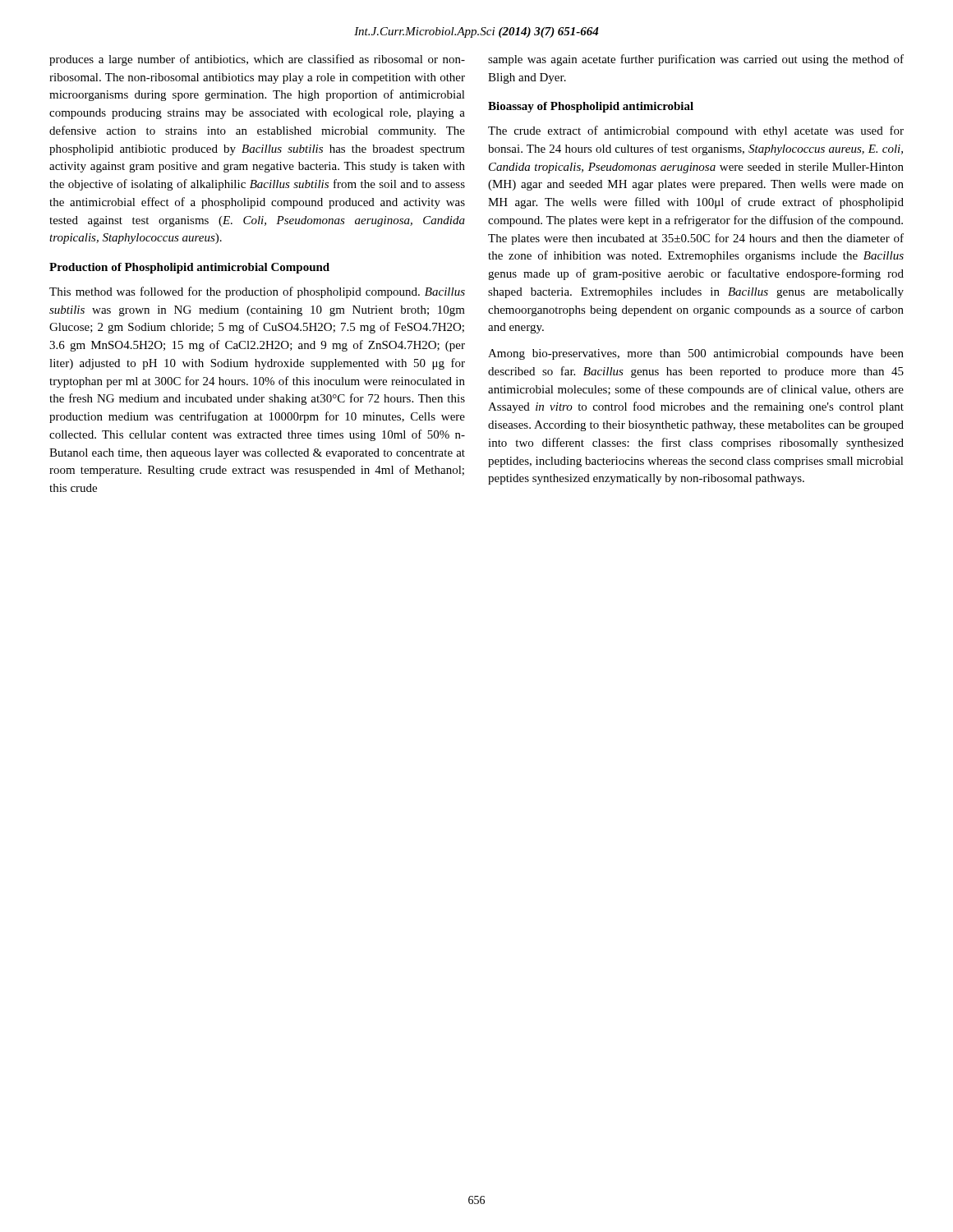The width and height of the screenshot is (953, 1232).
Task: Select the text block starting "produces a large"
Action: [x=257, y=149]
